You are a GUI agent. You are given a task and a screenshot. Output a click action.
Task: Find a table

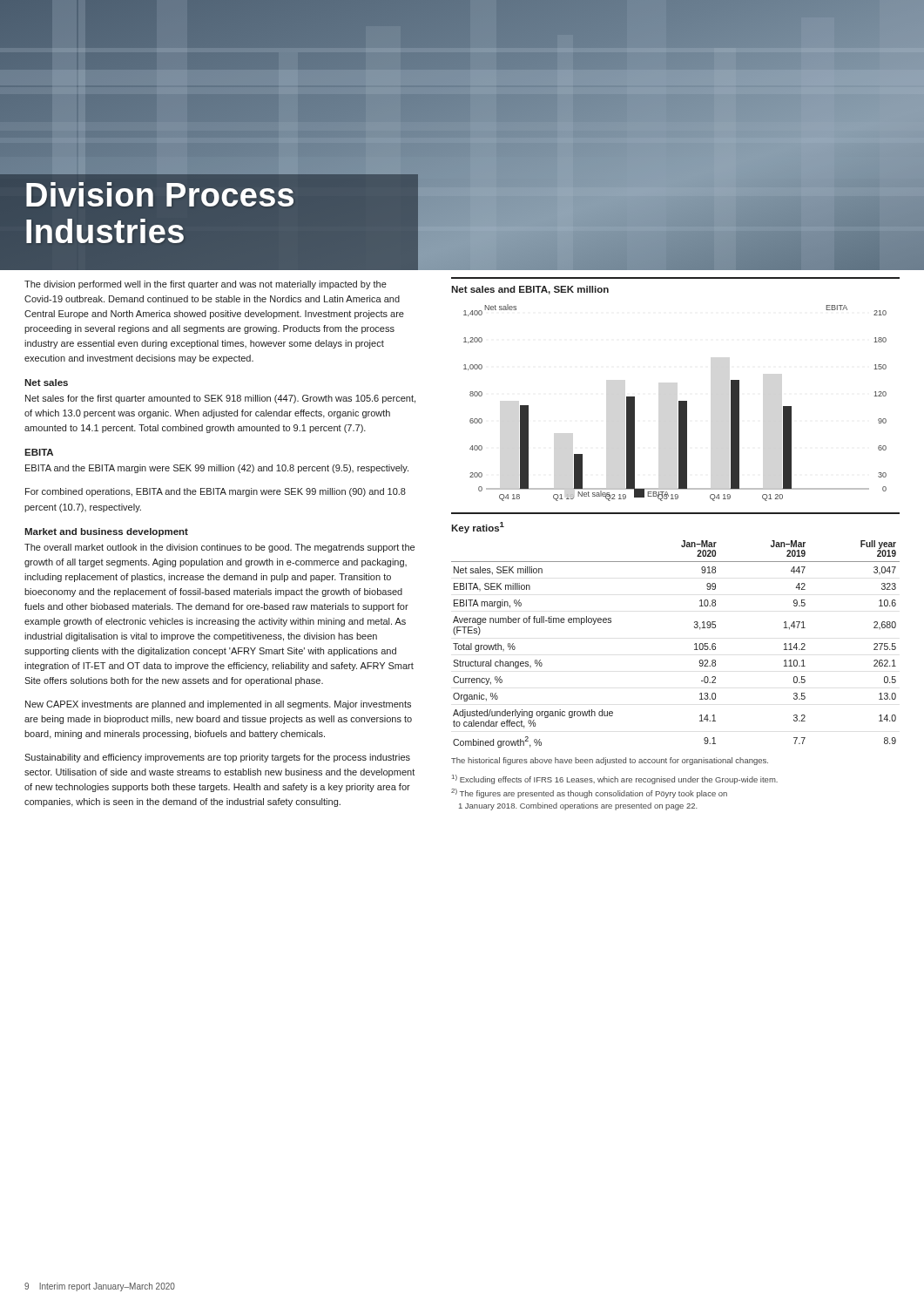[x=675, y=643]
